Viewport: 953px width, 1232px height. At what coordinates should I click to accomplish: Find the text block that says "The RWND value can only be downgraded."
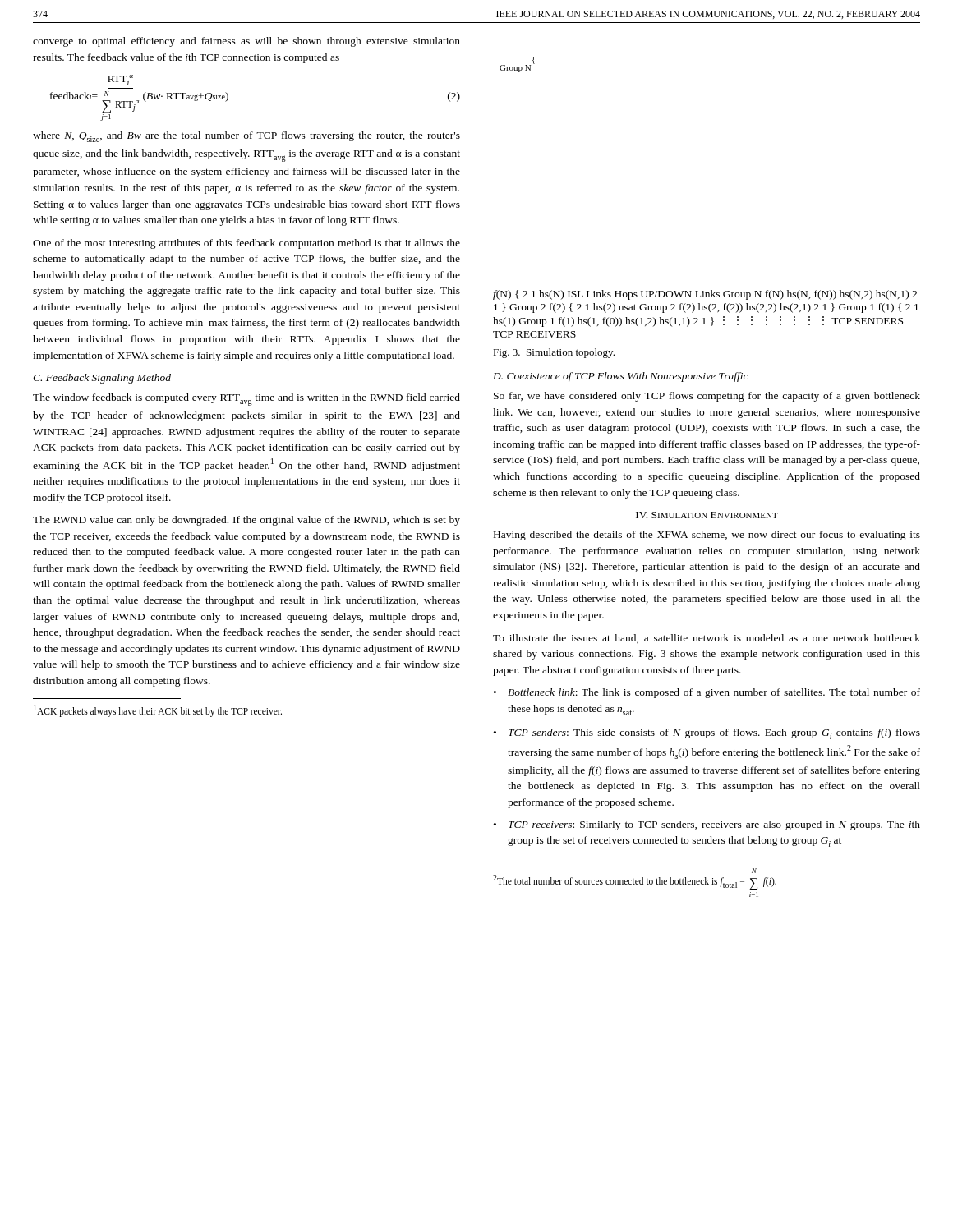tap(246, 600)
